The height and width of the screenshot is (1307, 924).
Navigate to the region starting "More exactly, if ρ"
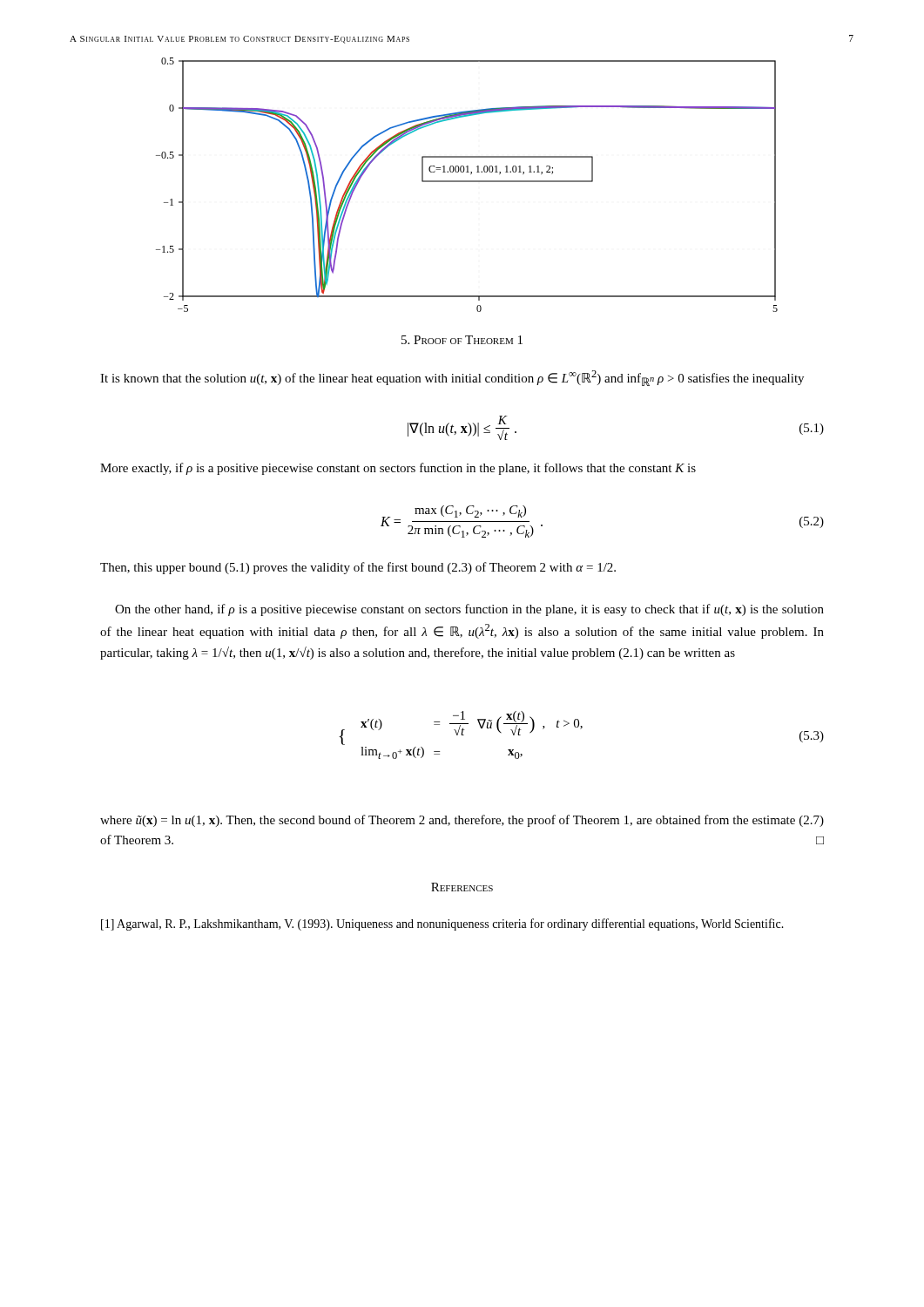point(398,468)
